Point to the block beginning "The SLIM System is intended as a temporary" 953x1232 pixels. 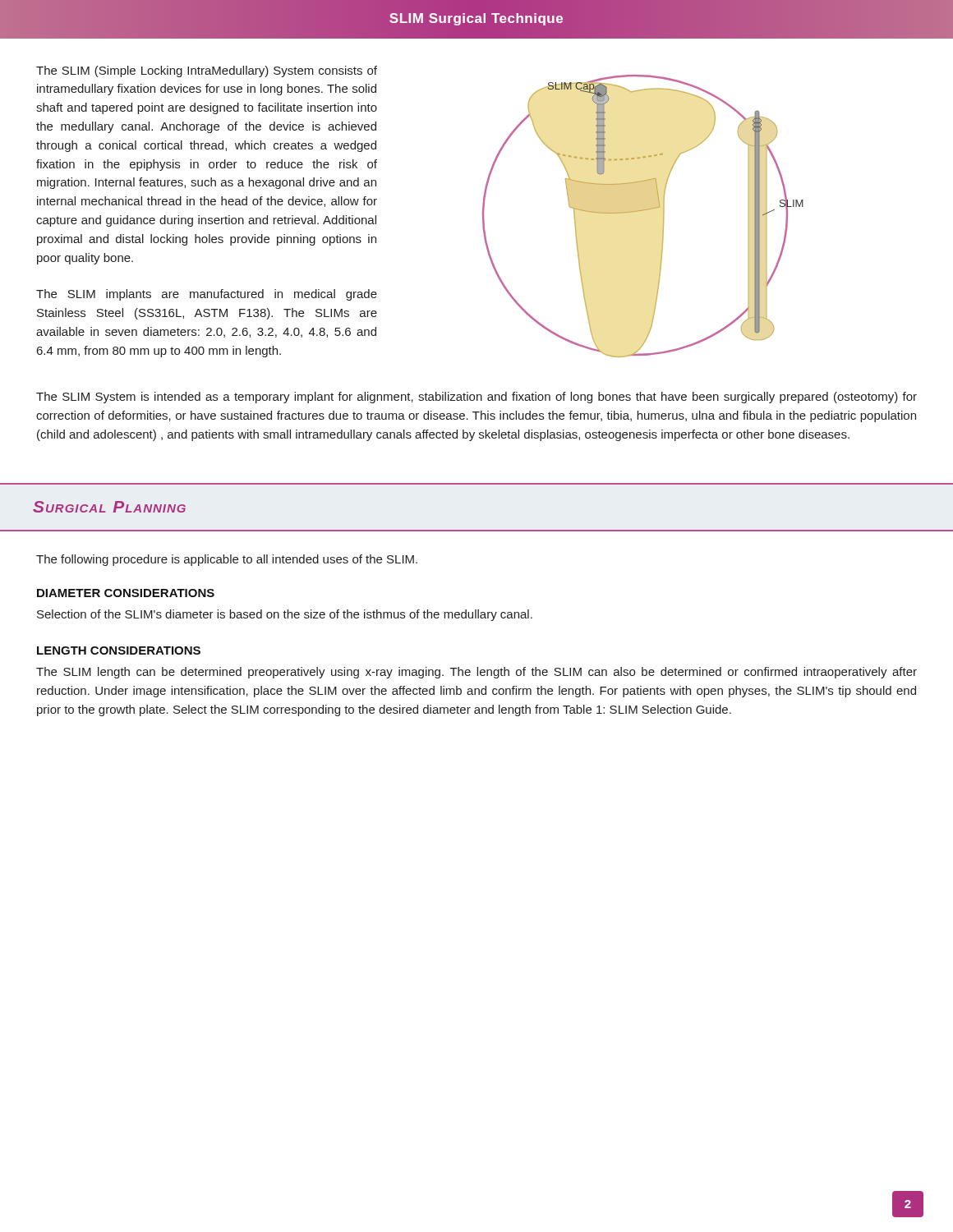(476, 415)
